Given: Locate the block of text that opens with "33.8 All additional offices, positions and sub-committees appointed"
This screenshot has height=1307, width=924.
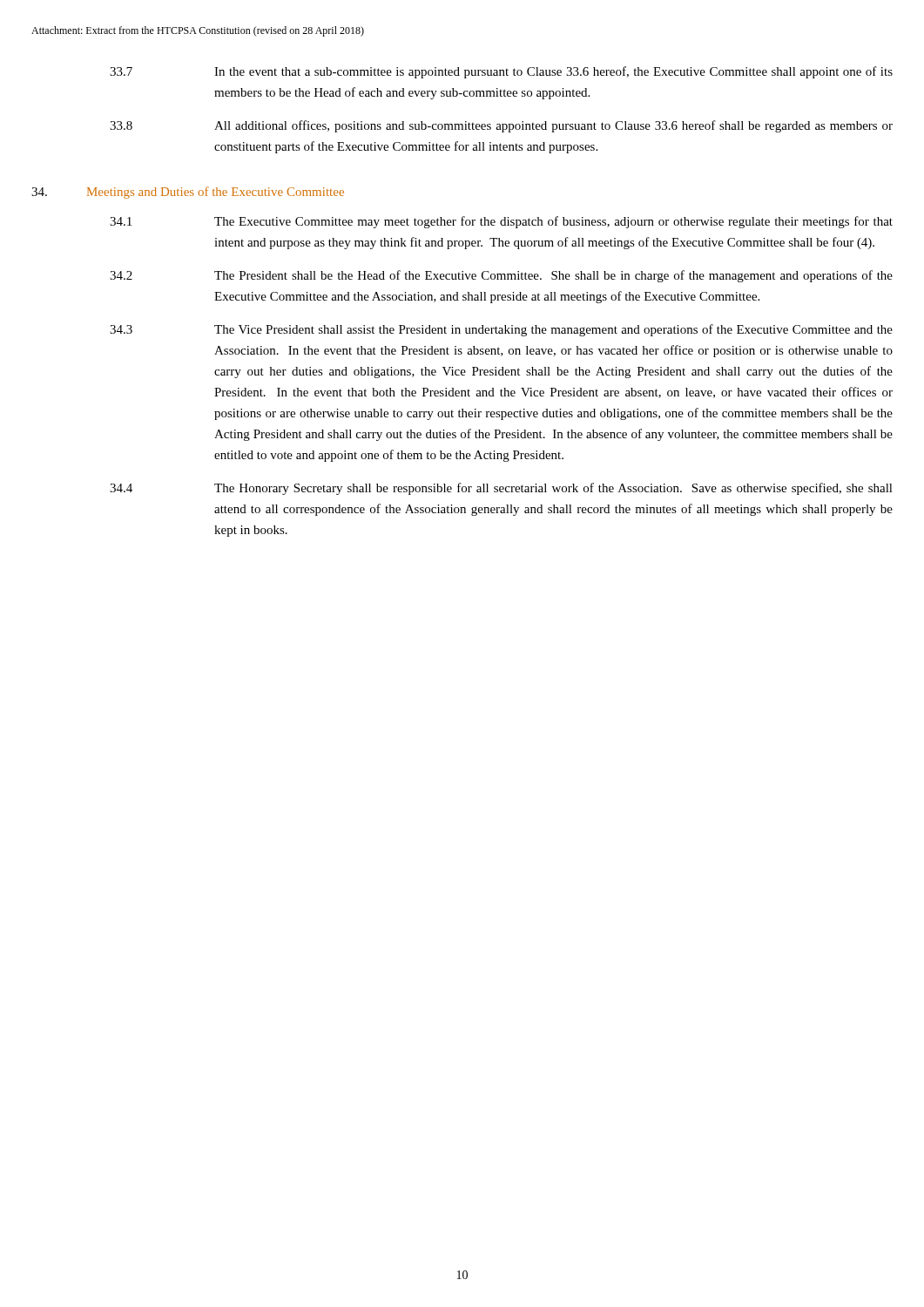Looking at the screenshot, I should (x=462, y=136).
